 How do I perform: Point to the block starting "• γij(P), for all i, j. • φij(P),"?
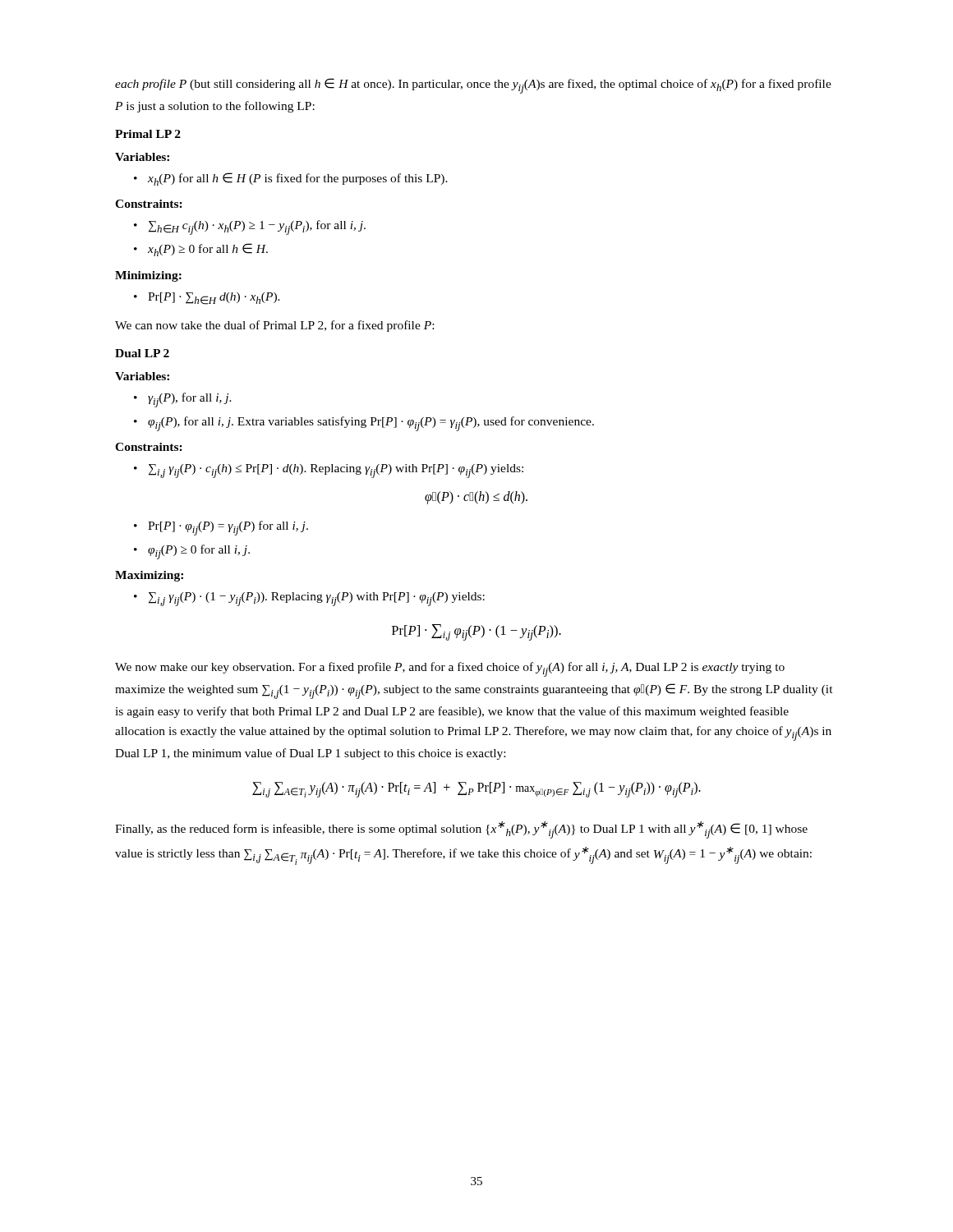(x=486, y=410)
